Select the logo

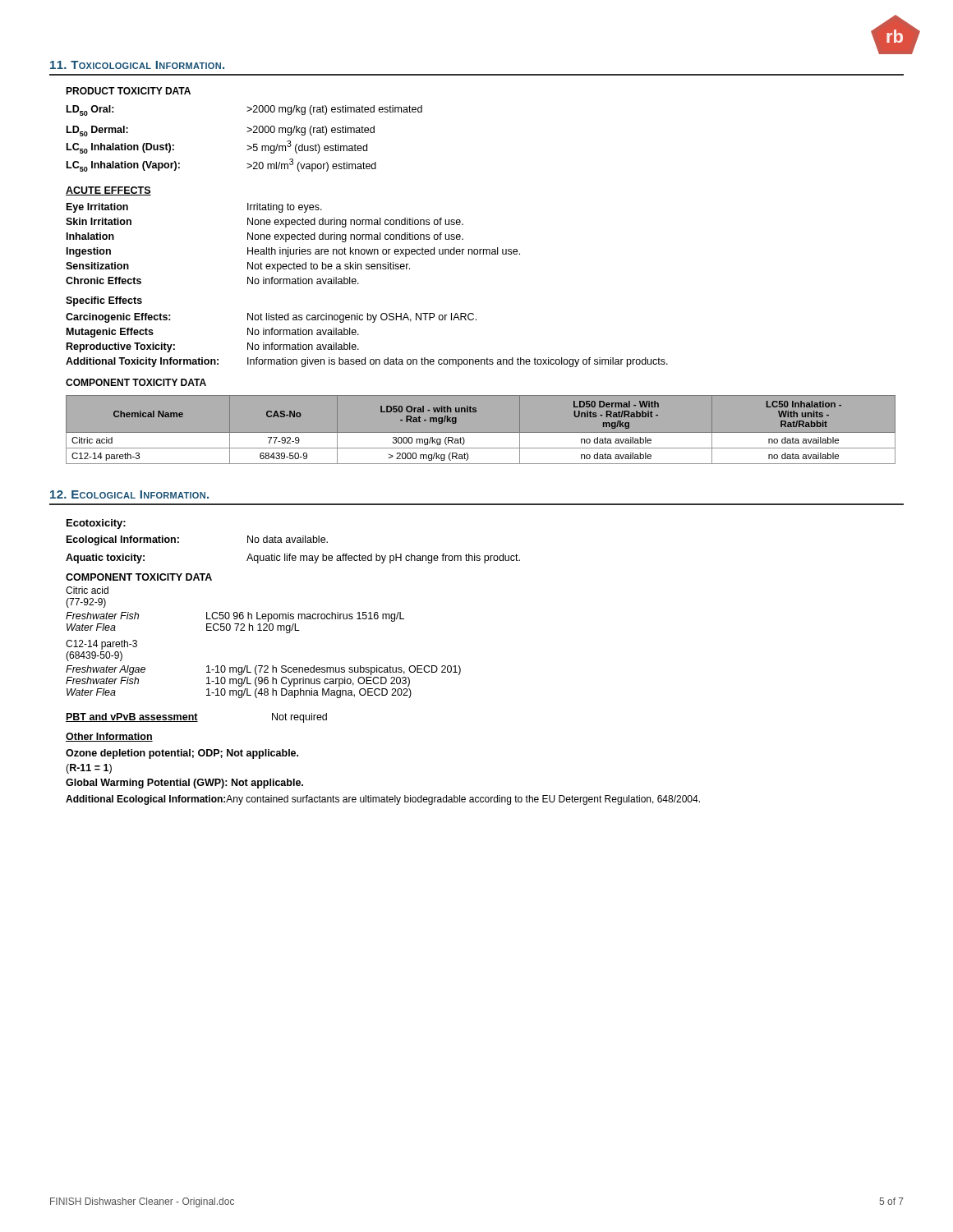point(895,34)
